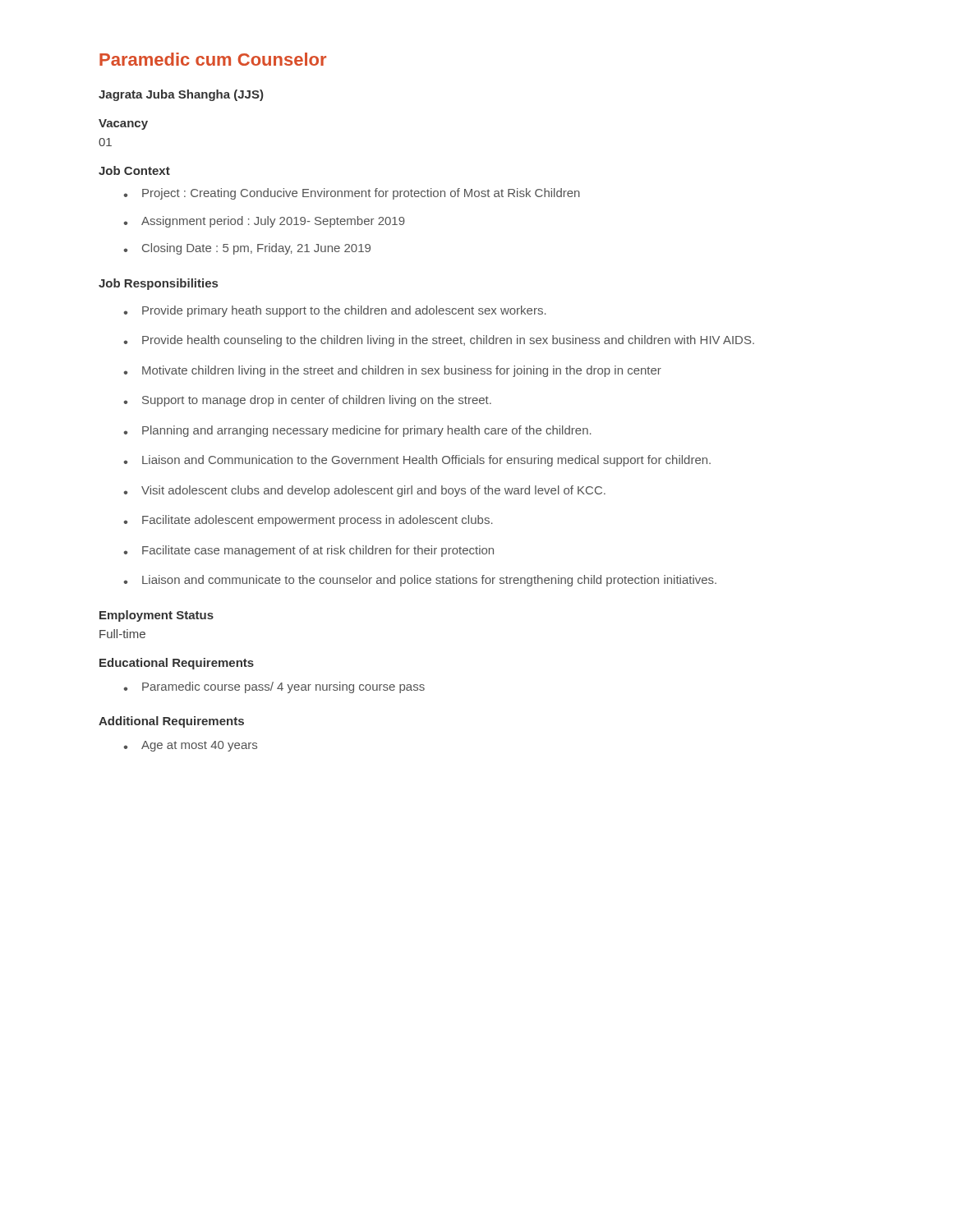The image size is (953, 1232).
Task: Find the block on this page that starts "•Support to manage drop"
Action: coord(308,402)
